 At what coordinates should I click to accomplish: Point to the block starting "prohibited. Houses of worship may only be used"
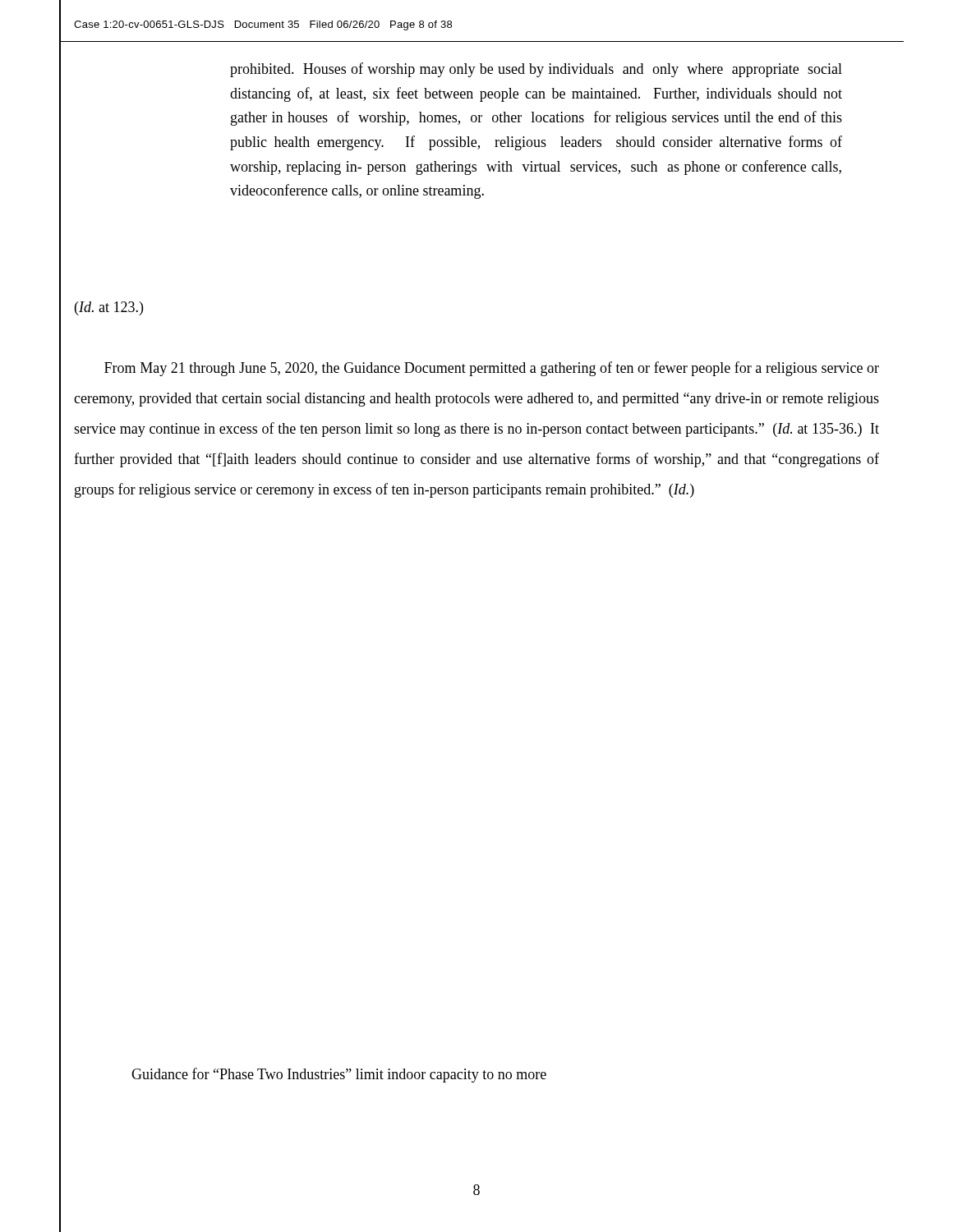click(536, 130)
